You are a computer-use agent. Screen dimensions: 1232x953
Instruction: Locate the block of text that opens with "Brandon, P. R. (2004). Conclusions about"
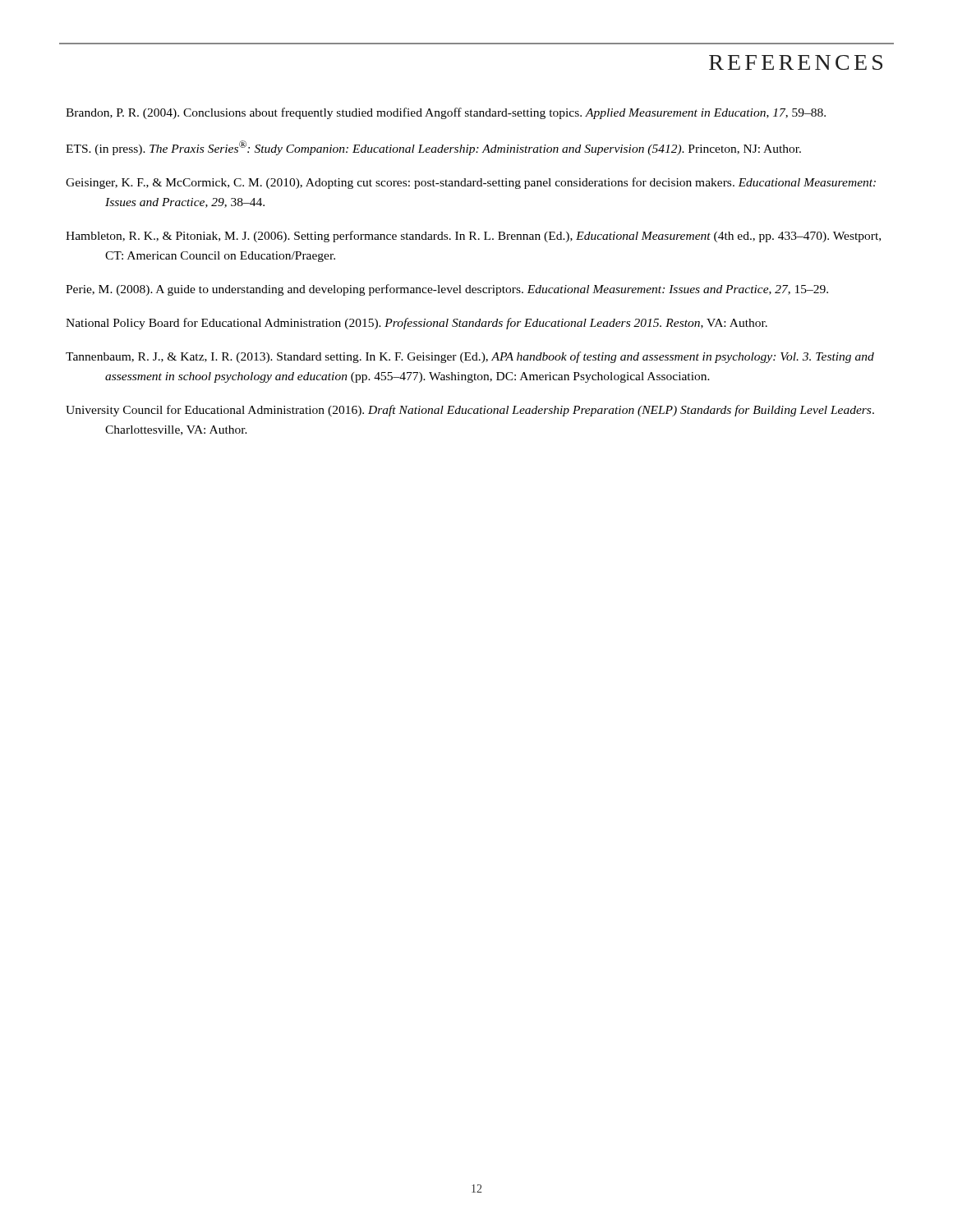[446, 112]
